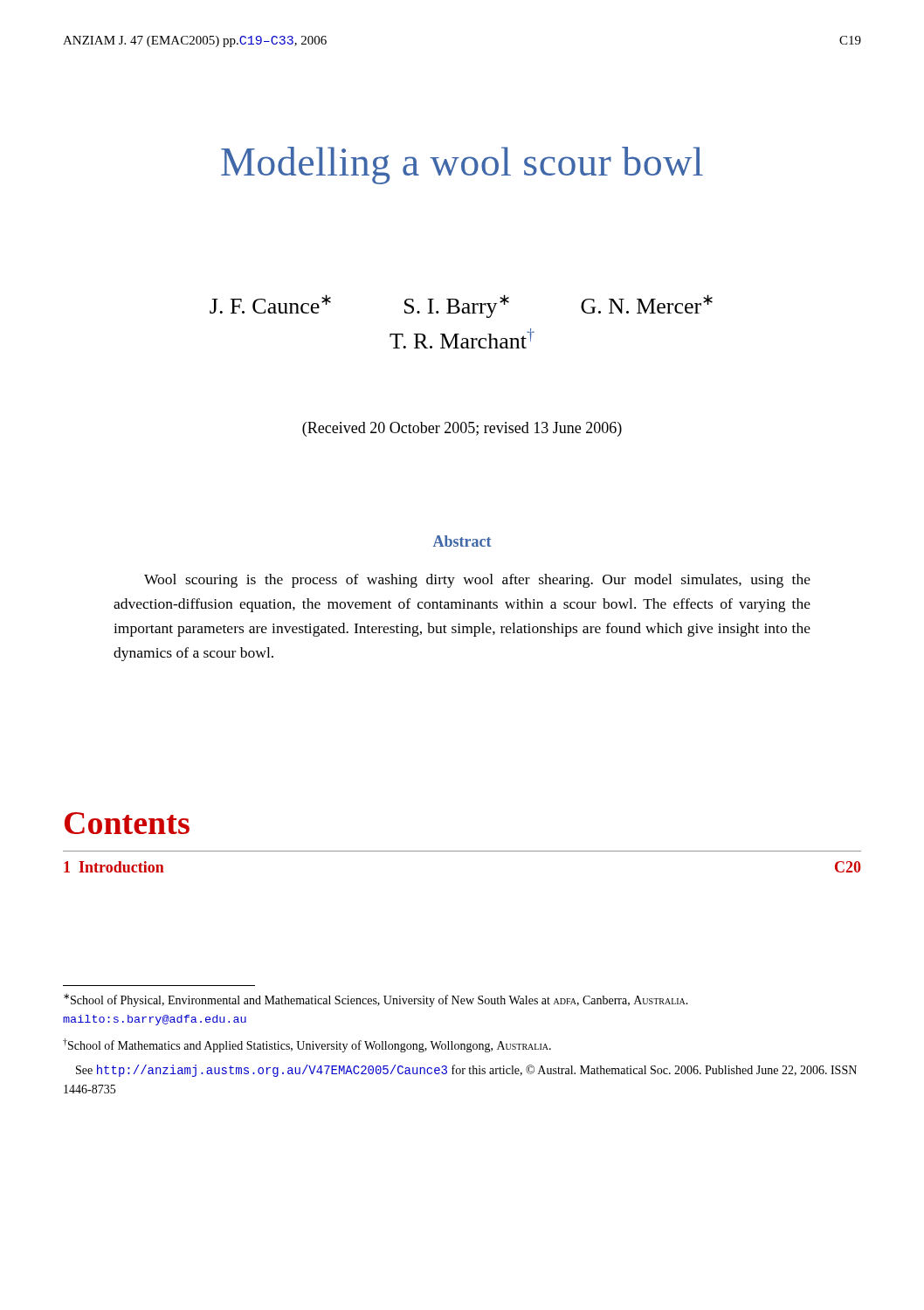Locate the footnote containing "†School of Mathematics and Applied Statistics,"
924x1310 pixels.
click(x=307, y=1045)
